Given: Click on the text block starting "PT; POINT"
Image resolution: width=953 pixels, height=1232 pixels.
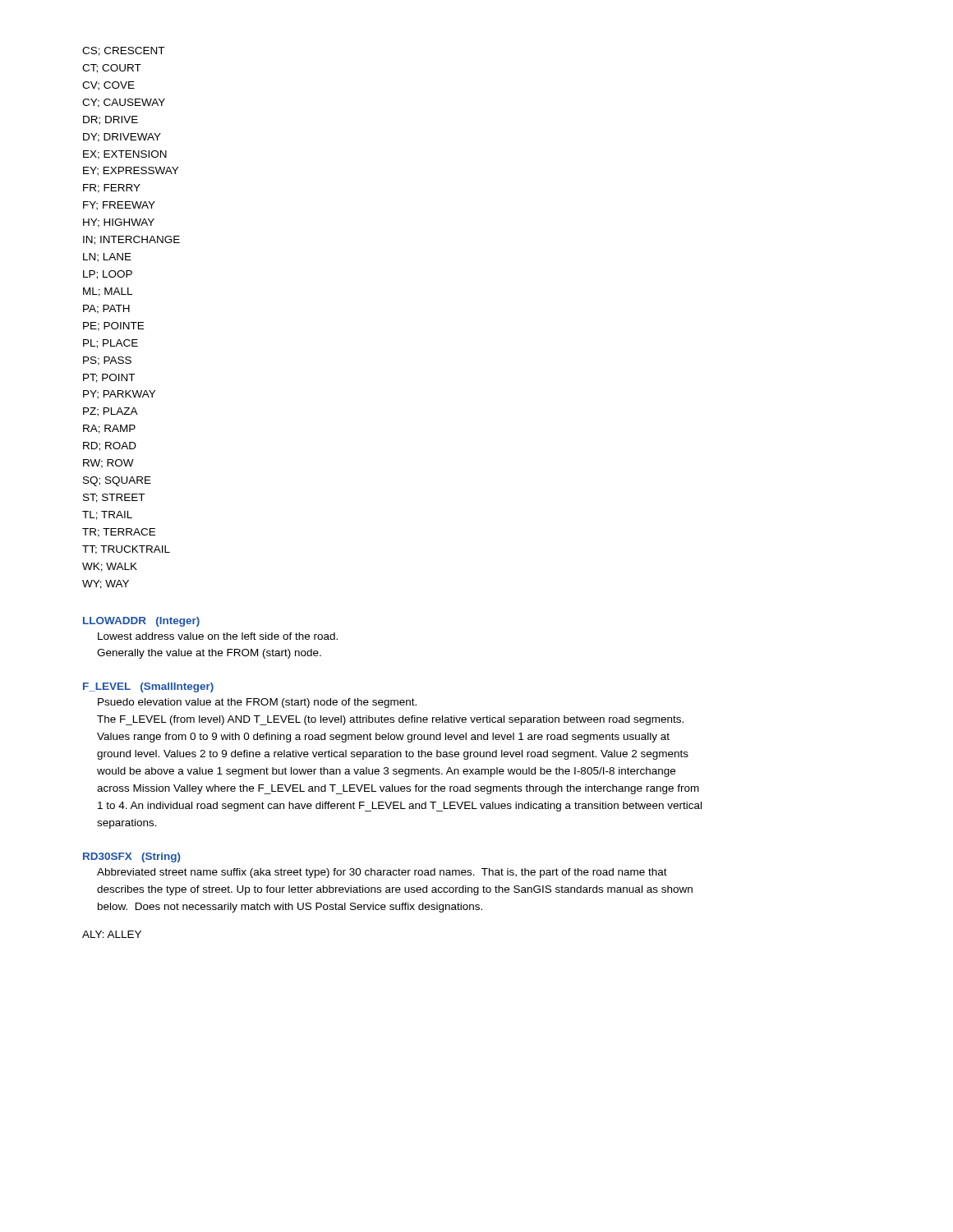Looking at the screenshot, I should point(109,377).
